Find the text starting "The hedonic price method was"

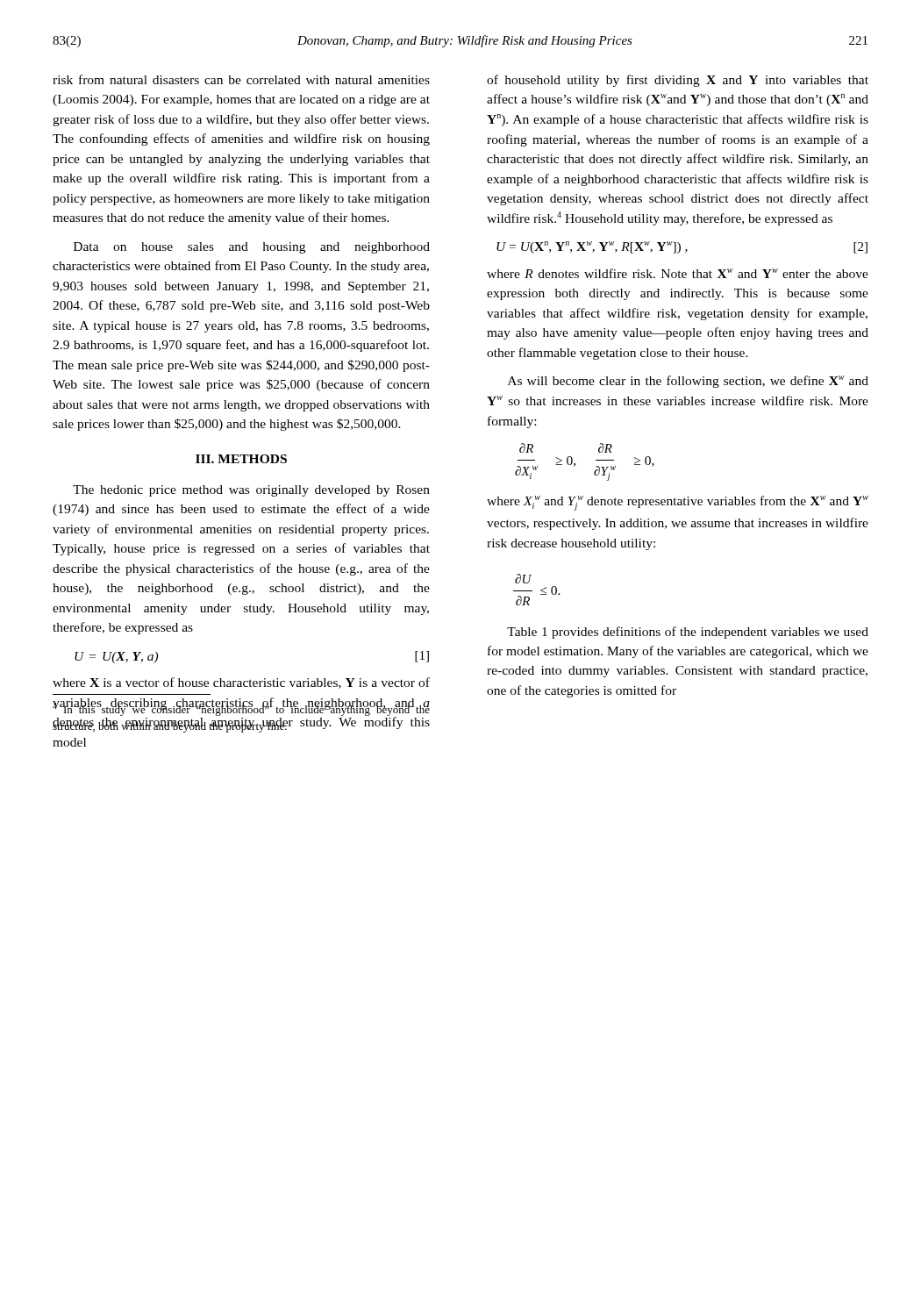[x=241, y=559]
